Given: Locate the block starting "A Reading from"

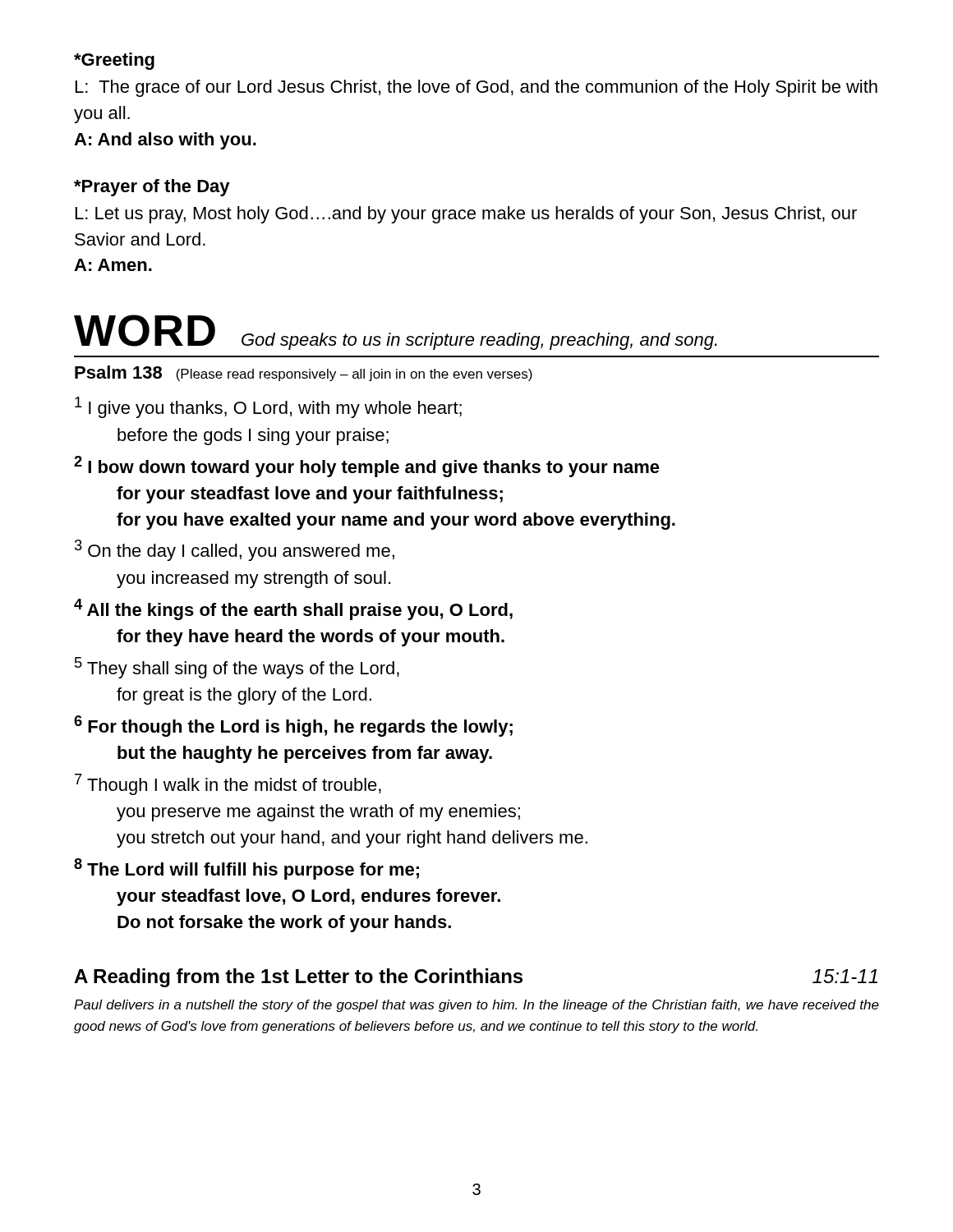Looking at the screenshot, I should (476, 976).
